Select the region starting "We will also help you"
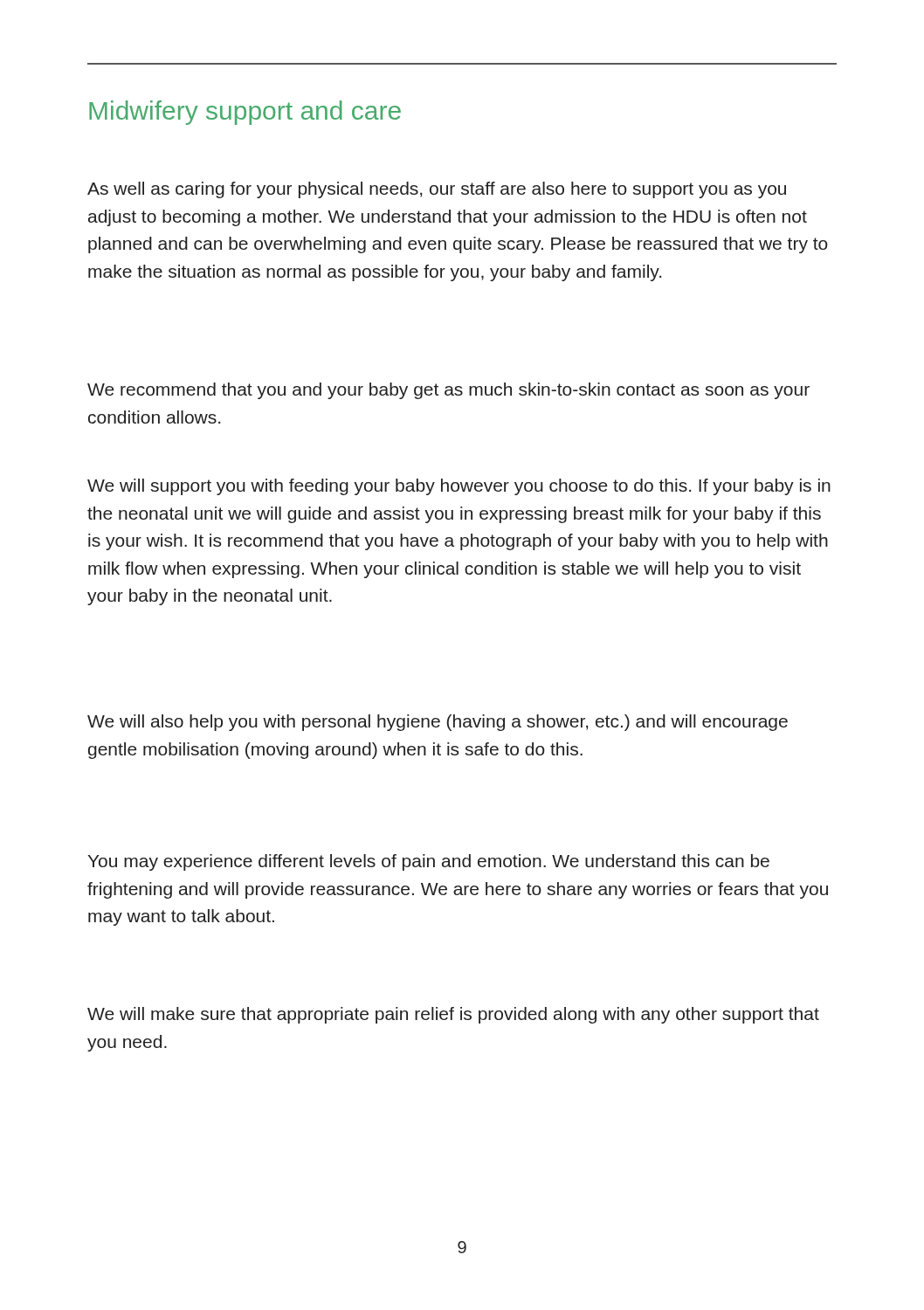The height and width of the screenshot is (1310, 924). click(x=462, y=735)
